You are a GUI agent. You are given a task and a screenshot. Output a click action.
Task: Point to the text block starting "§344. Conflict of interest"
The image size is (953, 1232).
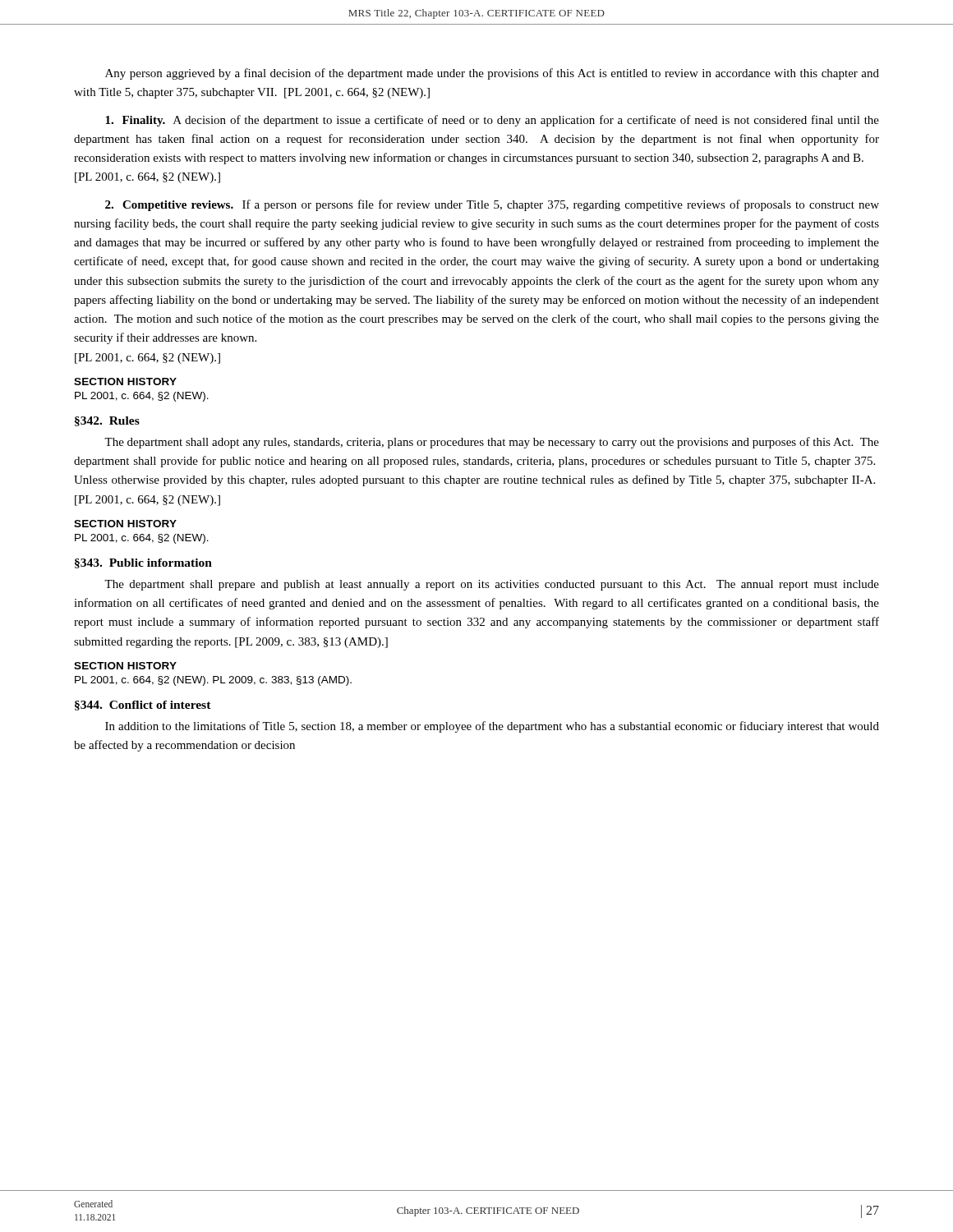coord(142,704)
